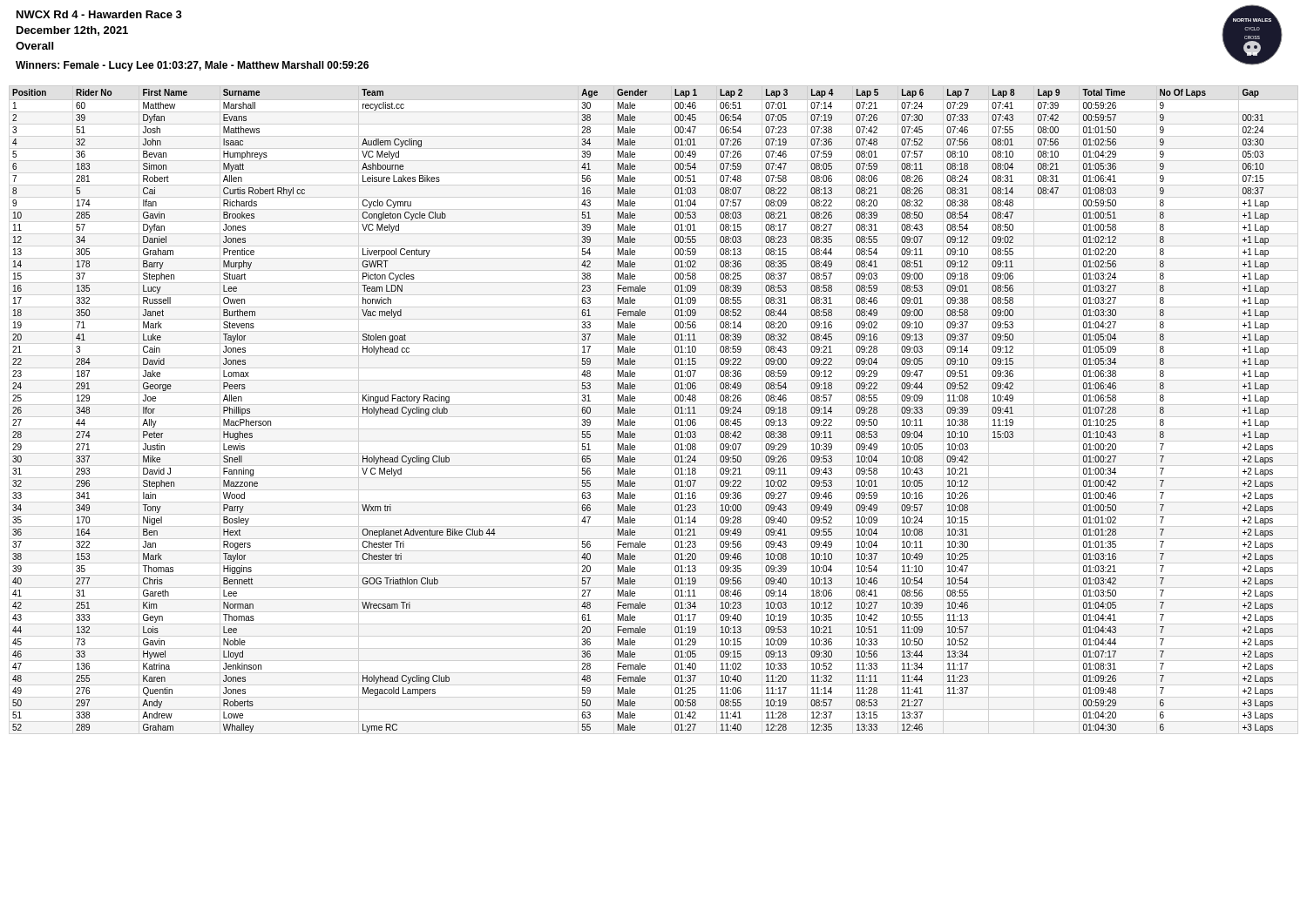Find the logo
Viewport: 1307px width, 924px height.
pos(1252,35)
